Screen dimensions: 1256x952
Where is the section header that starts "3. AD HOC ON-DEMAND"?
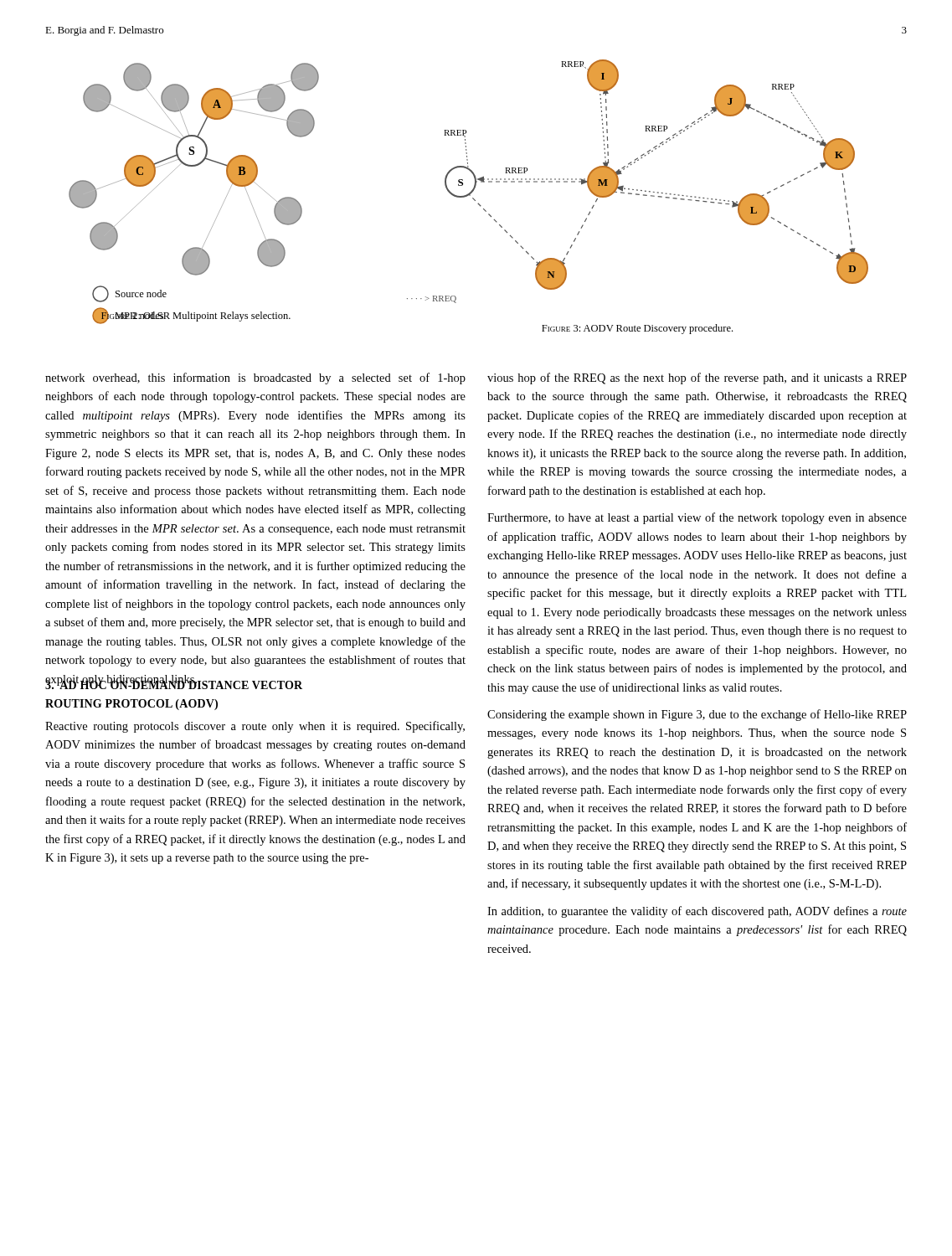click(255, 695)
